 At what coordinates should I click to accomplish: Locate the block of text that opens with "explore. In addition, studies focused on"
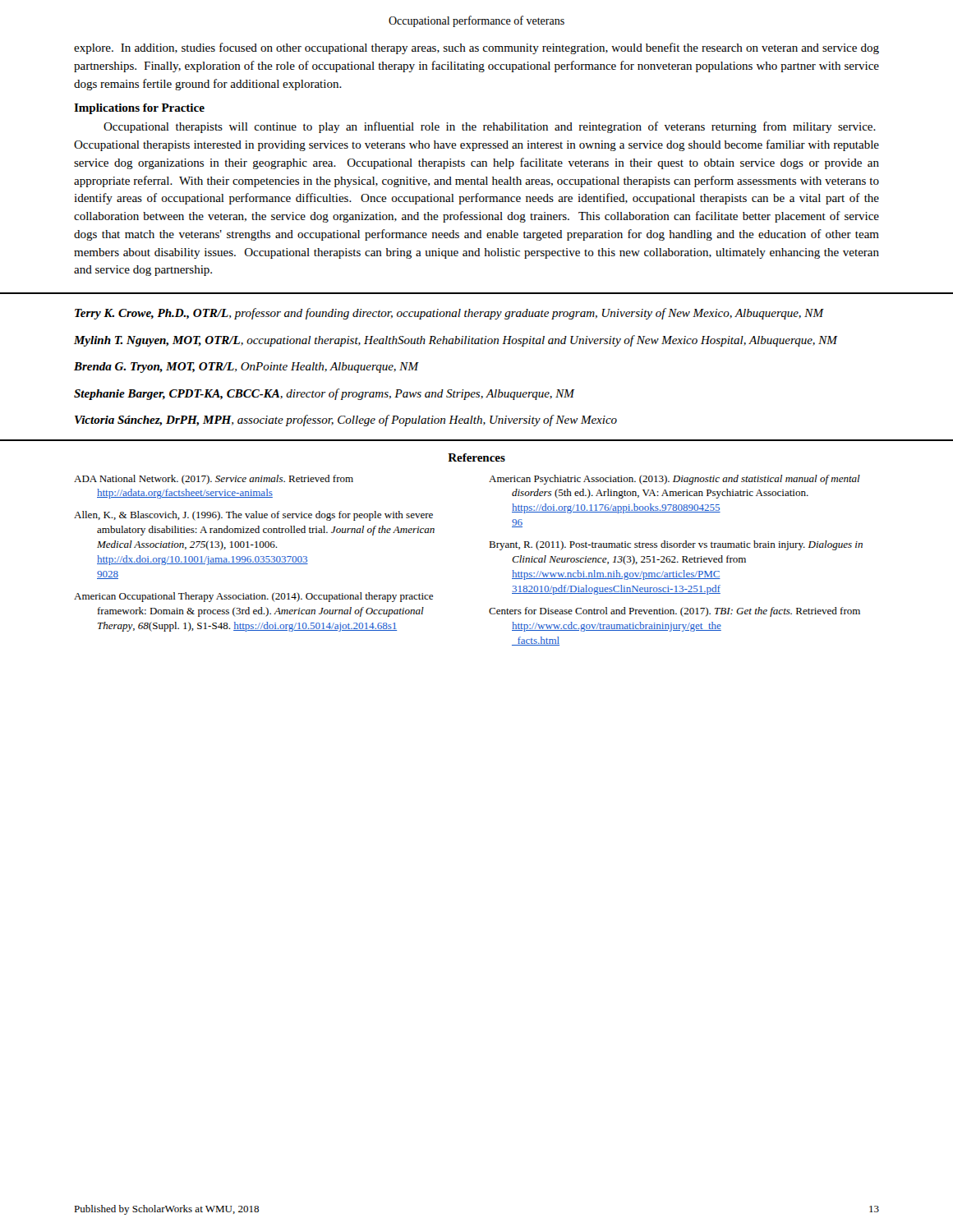coord(476,65)
